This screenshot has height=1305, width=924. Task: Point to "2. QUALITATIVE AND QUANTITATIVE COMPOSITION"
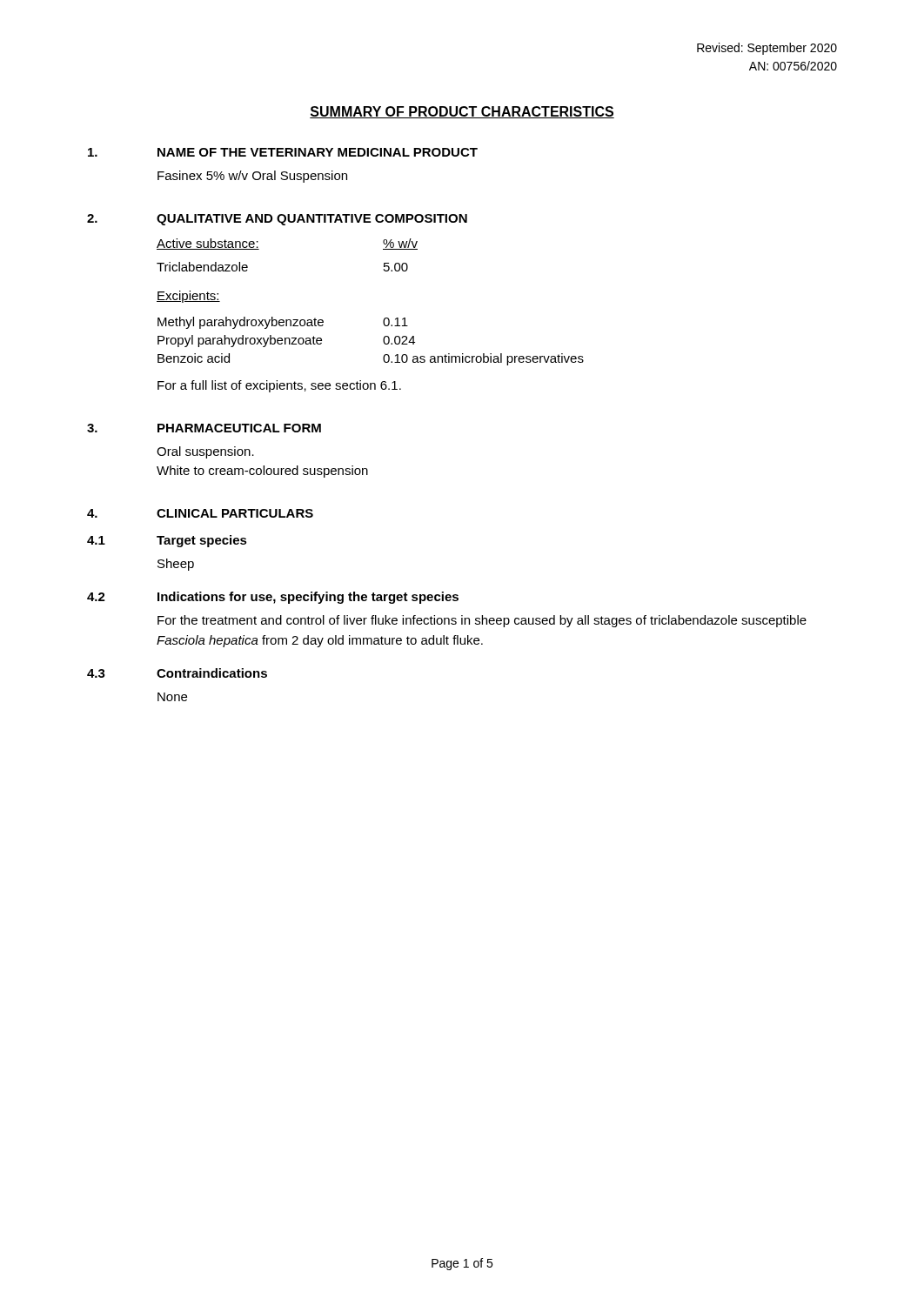[x=277, y=217]
